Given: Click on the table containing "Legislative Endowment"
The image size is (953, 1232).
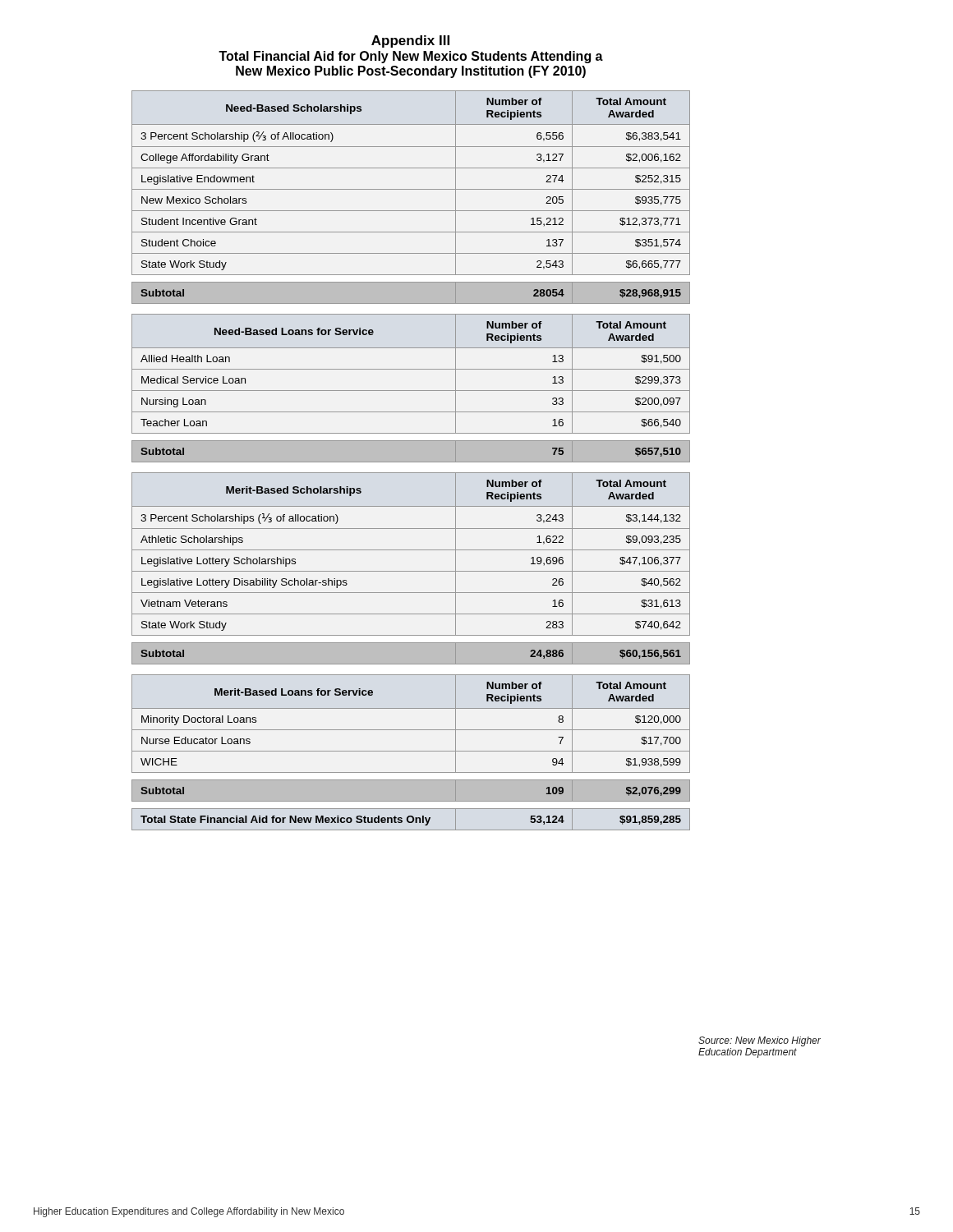Looking at the screenshot, I should tap(411, 197).
